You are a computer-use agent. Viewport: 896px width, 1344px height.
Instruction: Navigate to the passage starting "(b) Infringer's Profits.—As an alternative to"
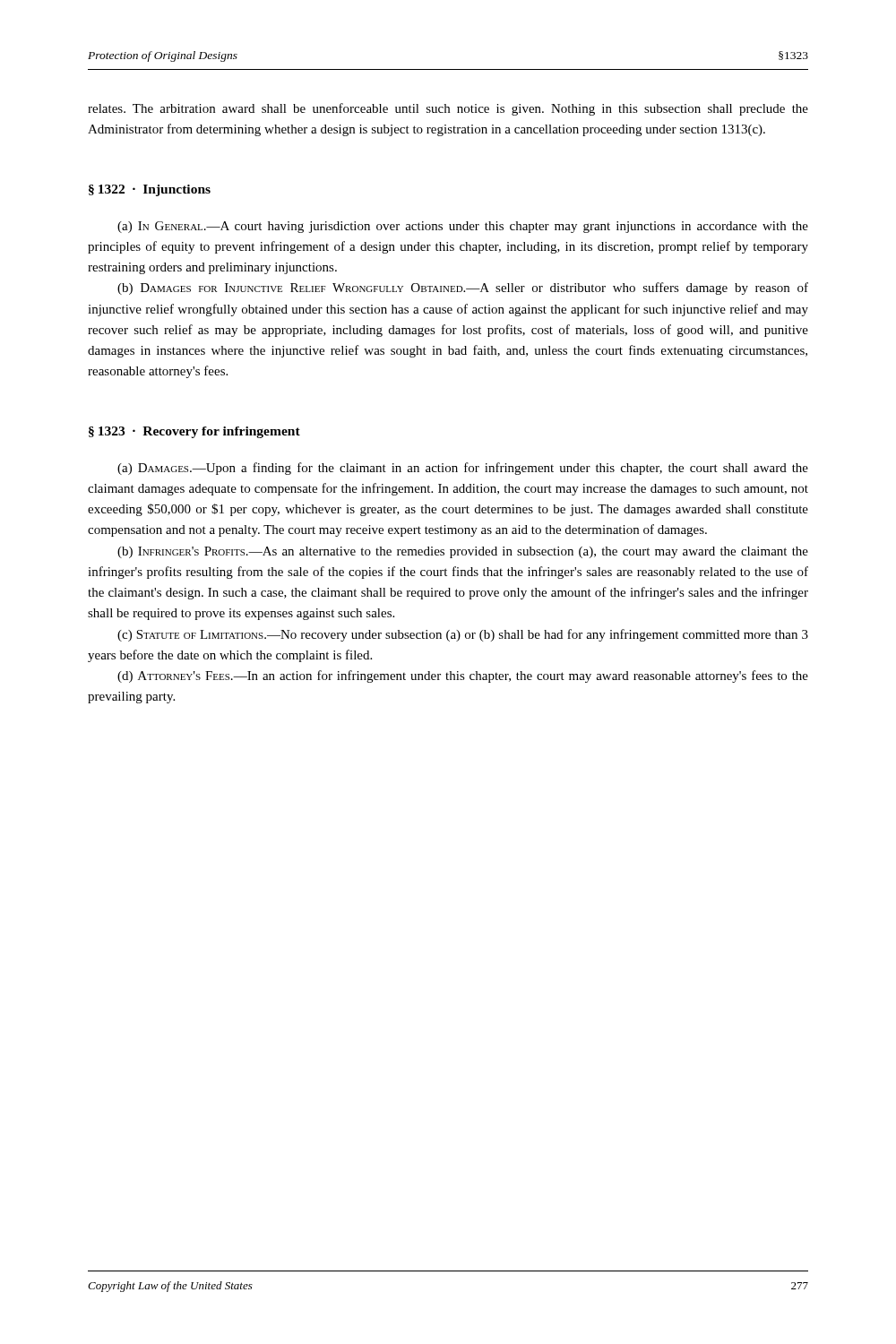coord(448,582)
